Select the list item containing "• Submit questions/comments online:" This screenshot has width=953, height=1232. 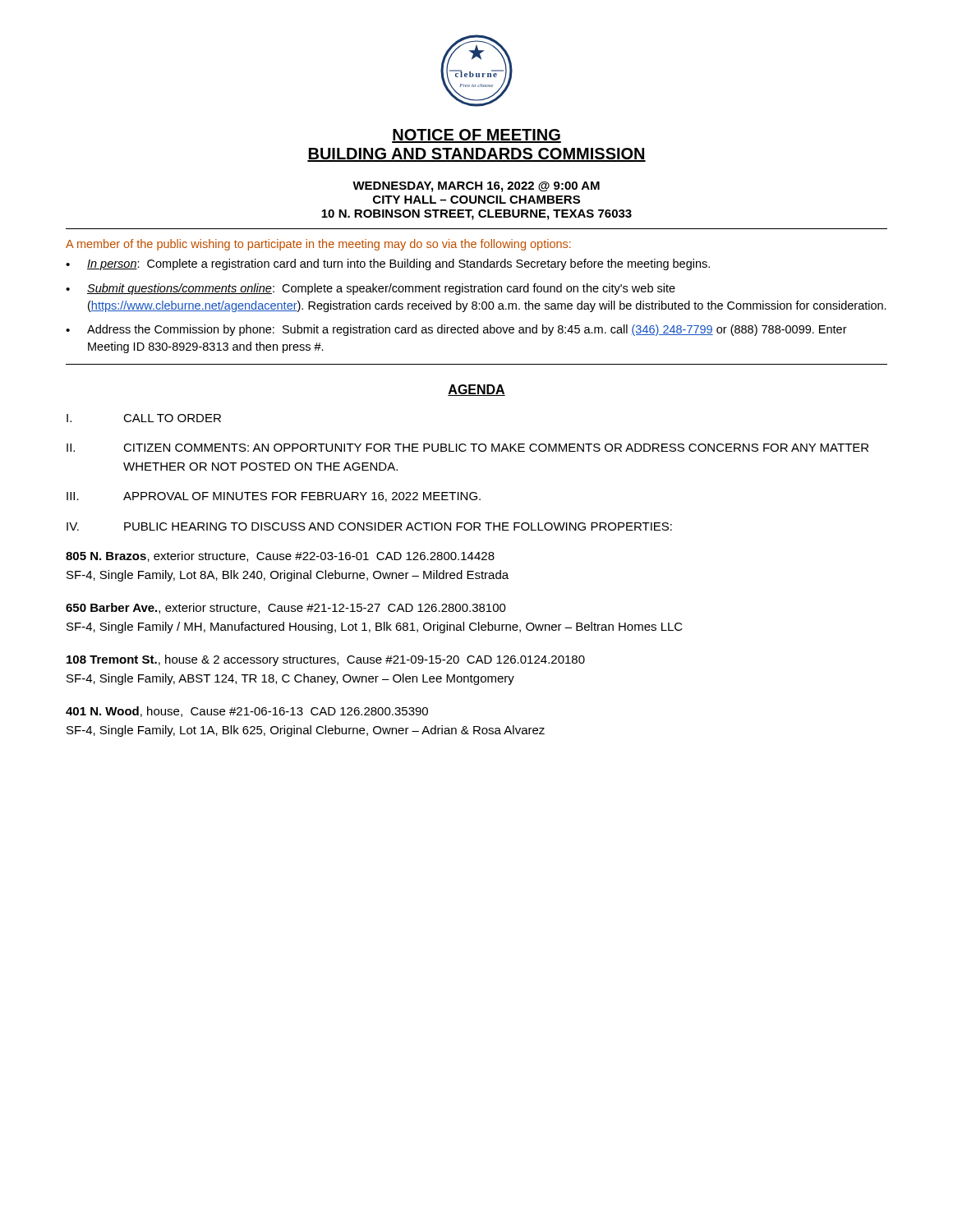tap(476, 297)
